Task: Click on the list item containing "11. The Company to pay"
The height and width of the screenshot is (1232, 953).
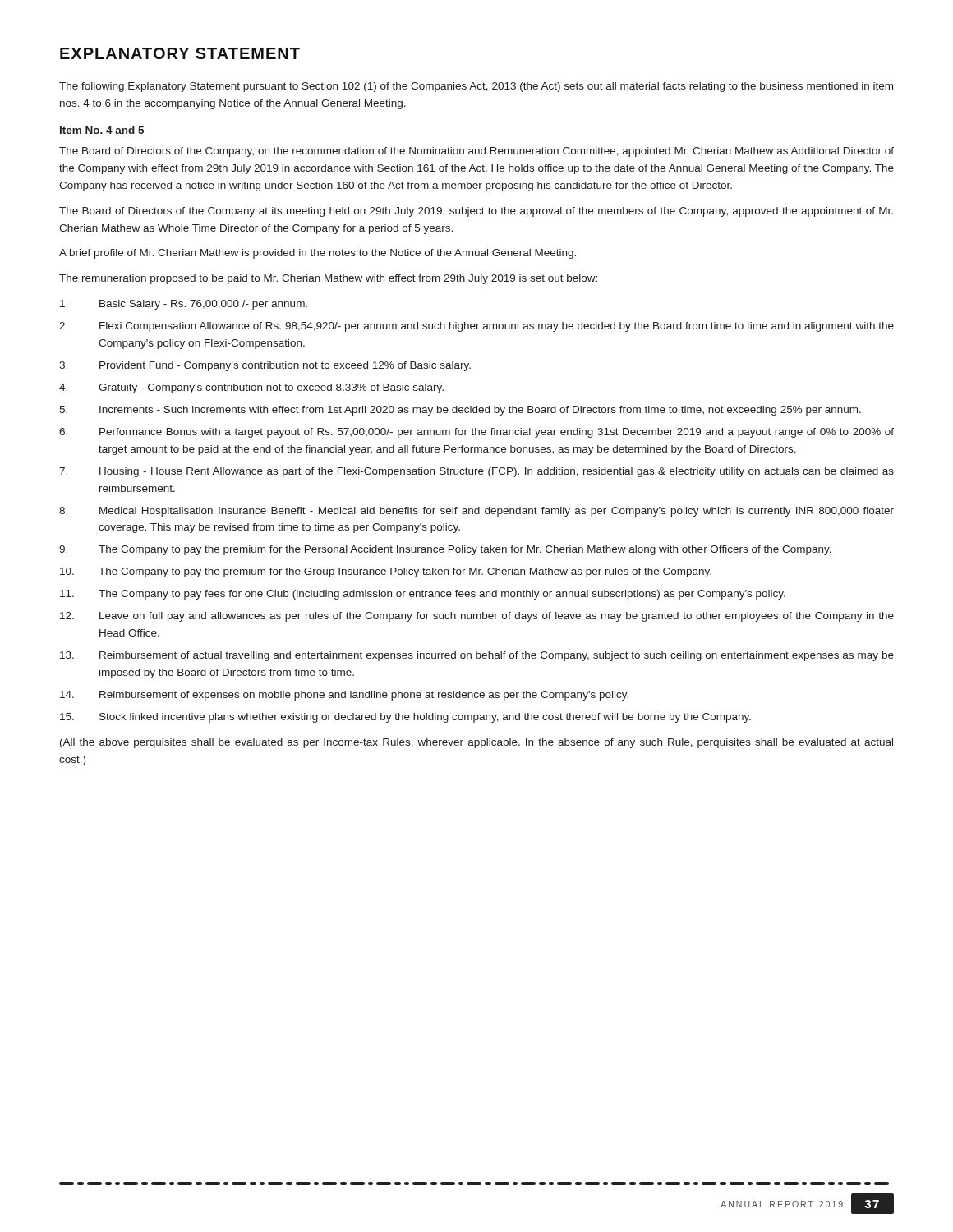Action: click(476, 594)
